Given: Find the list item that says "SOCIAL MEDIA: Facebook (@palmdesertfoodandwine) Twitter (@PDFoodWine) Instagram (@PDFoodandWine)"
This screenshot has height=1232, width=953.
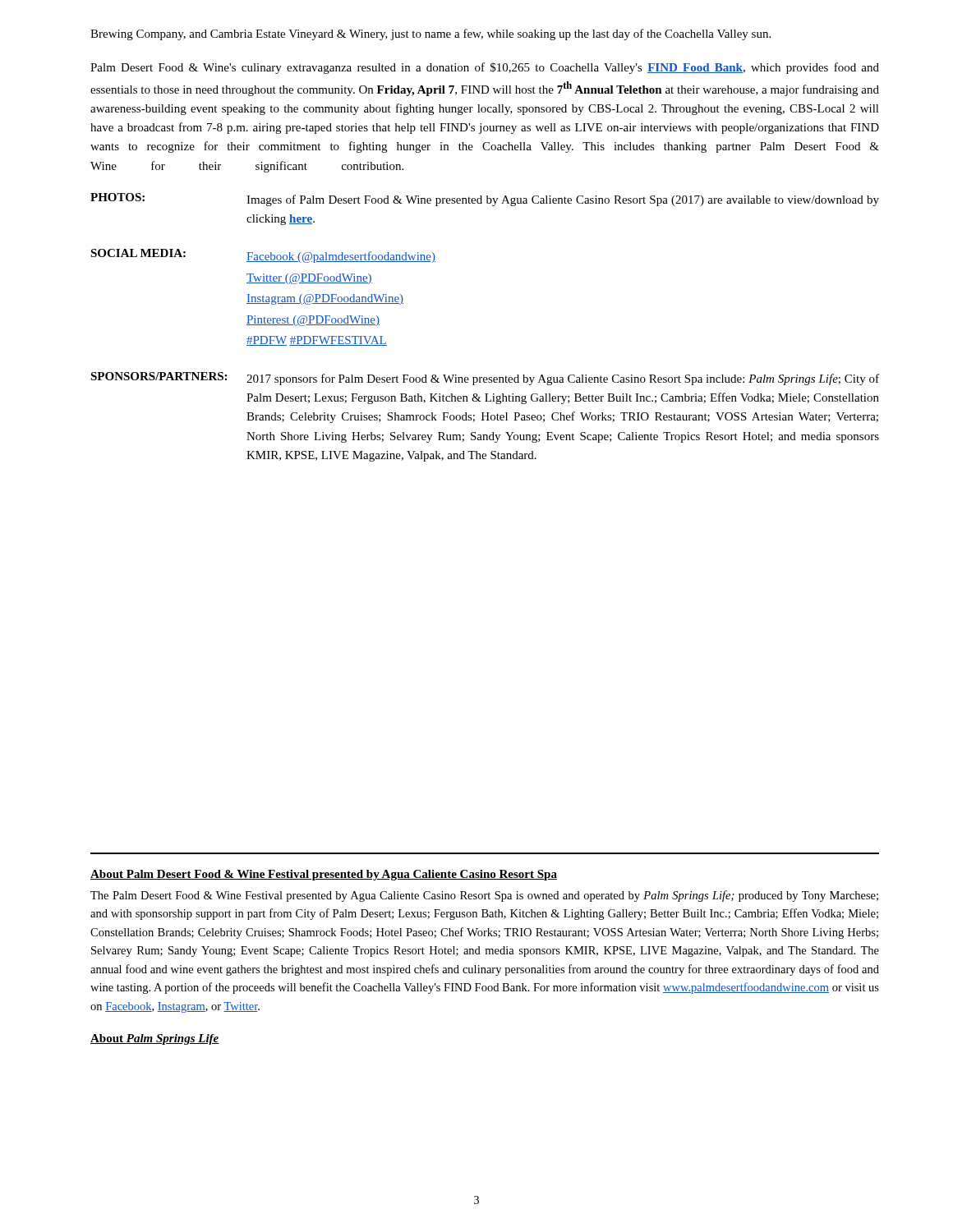Looking at the screenshot, I should click(263, 256).
